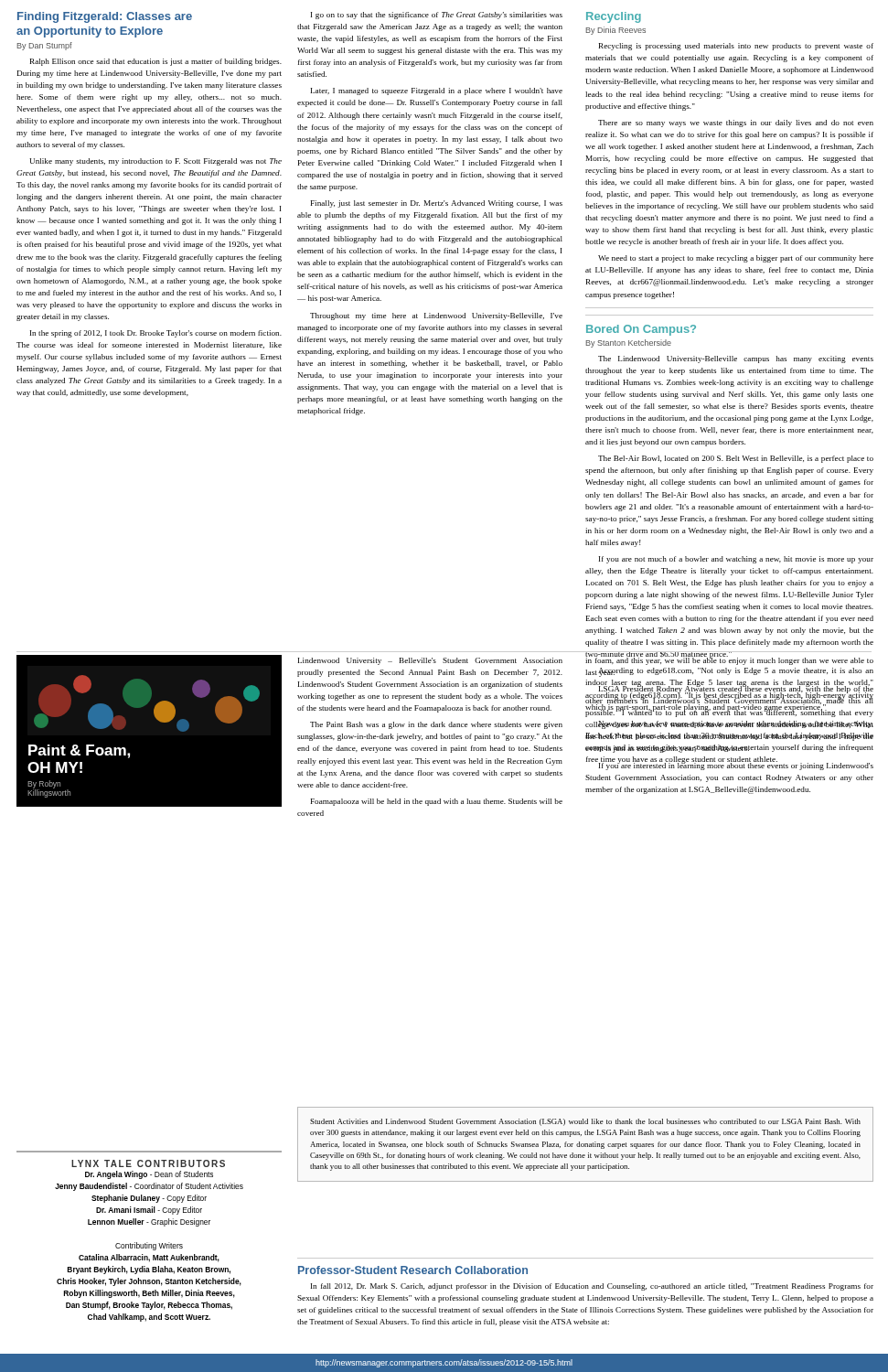Navigate to the text starting "Lindenwood University – Belleville's Student Government Association proudly"
The image size is (888, 1372).
click(x=430, y=737)
